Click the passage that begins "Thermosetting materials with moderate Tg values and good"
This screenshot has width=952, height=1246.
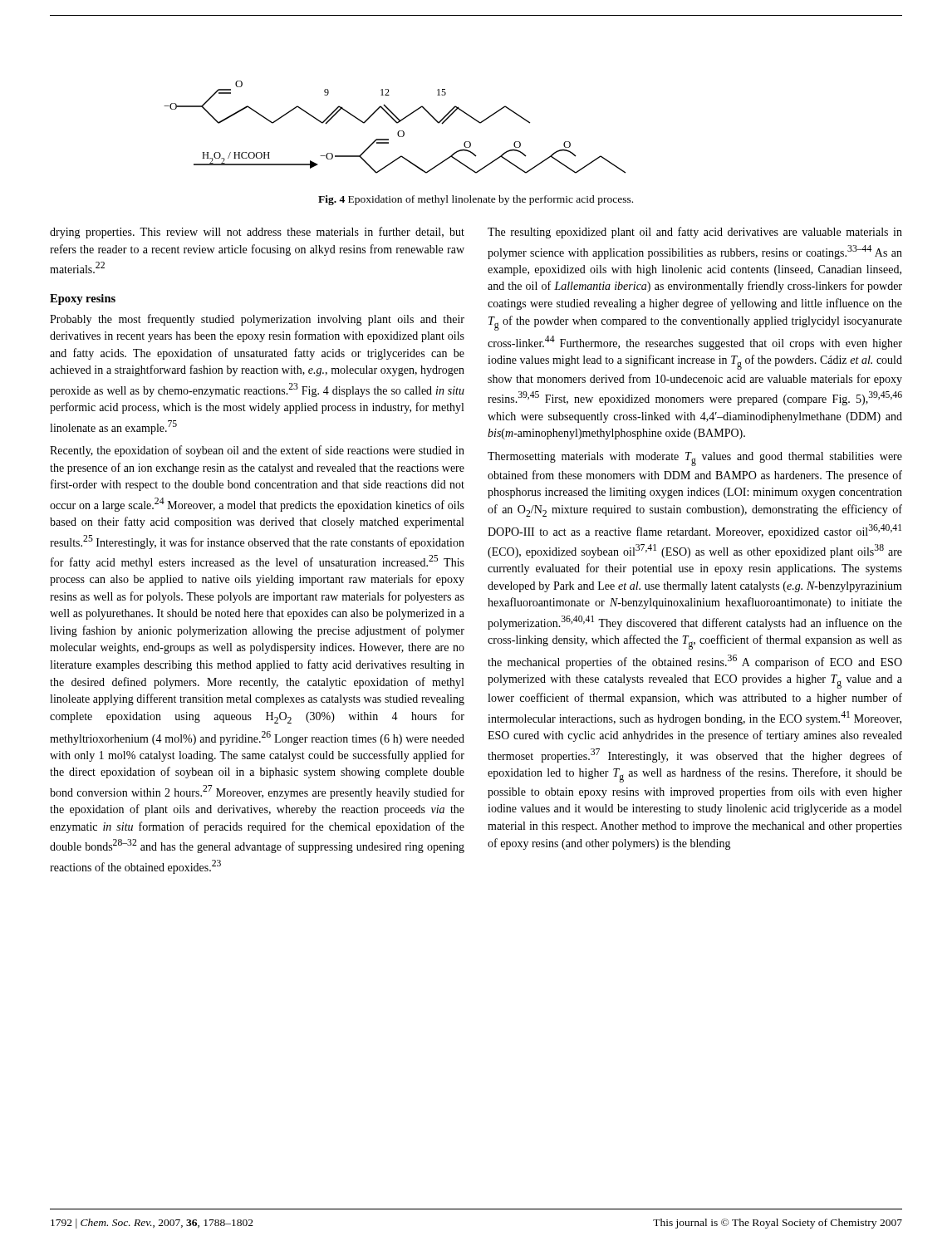[x=695, y=650]
